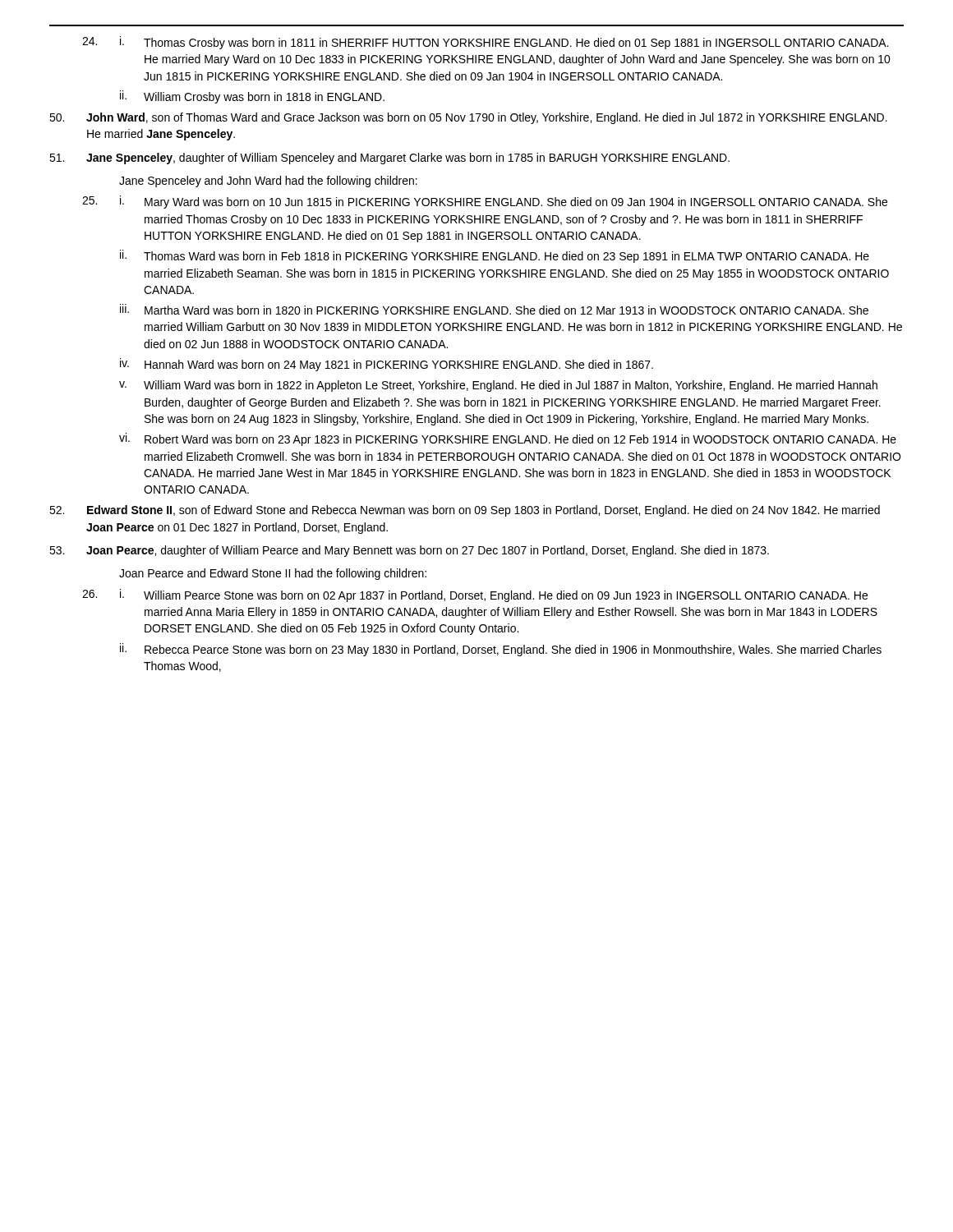Find the block on this page that starts "Joan Pearce and Edward Stone II had the"
The width and height of the screenshot is (953, 1232).
click(273, 574)
